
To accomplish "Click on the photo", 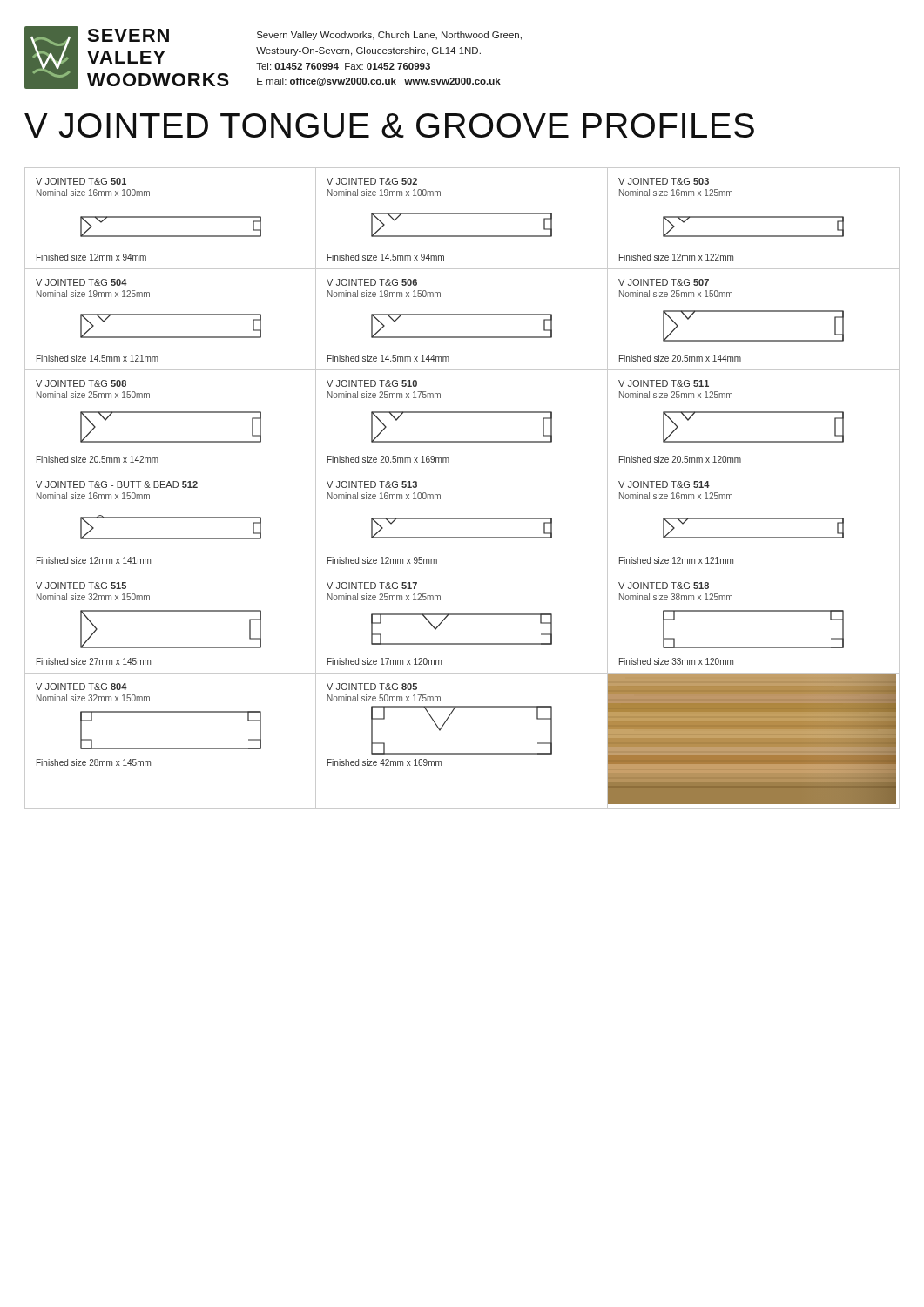I will point(754,741).
